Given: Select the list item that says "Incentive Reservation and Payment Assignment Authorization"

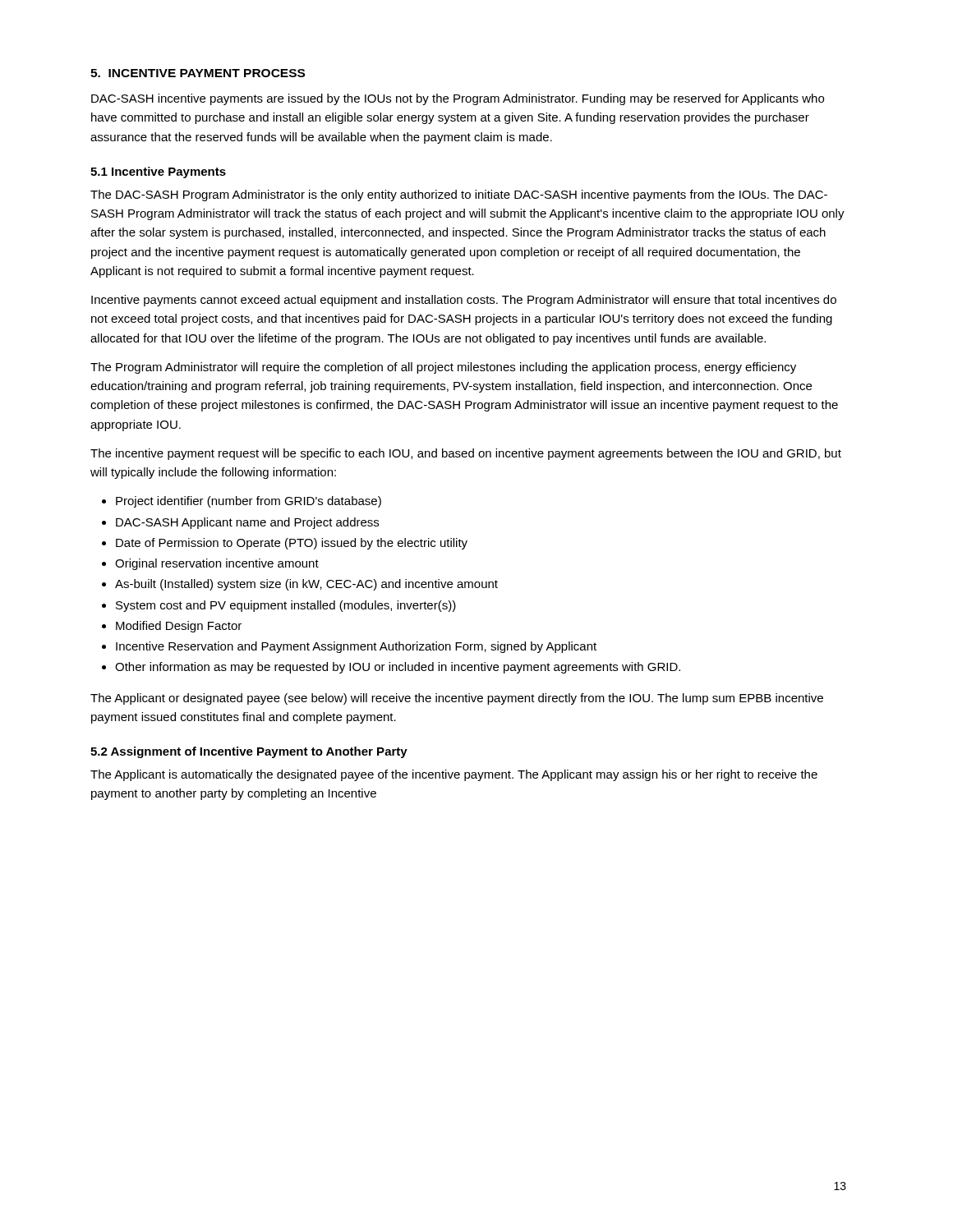Looking at the screenshot, I should pos(356,646).
